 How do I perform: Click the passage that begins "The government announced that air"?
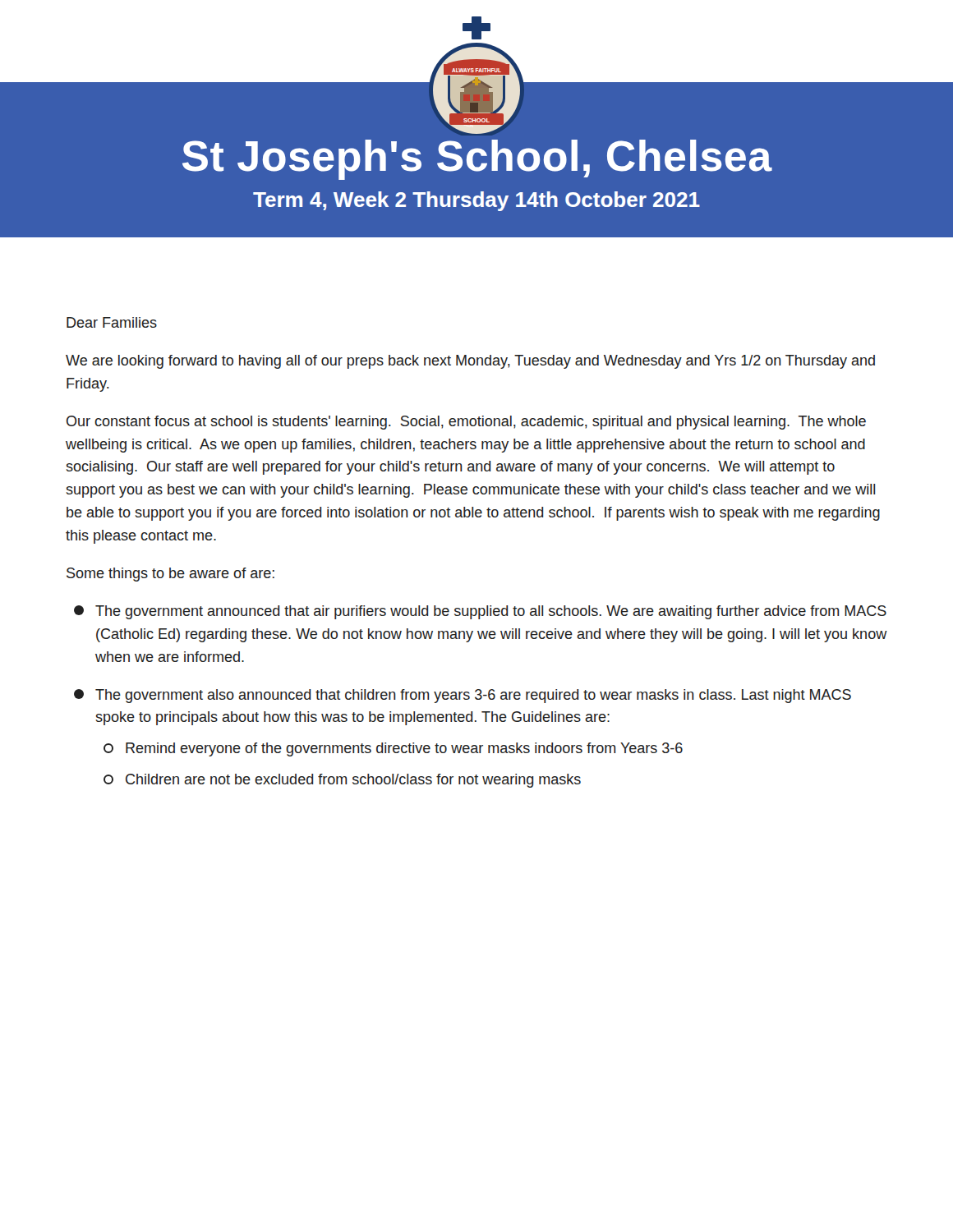coord(481,635)
